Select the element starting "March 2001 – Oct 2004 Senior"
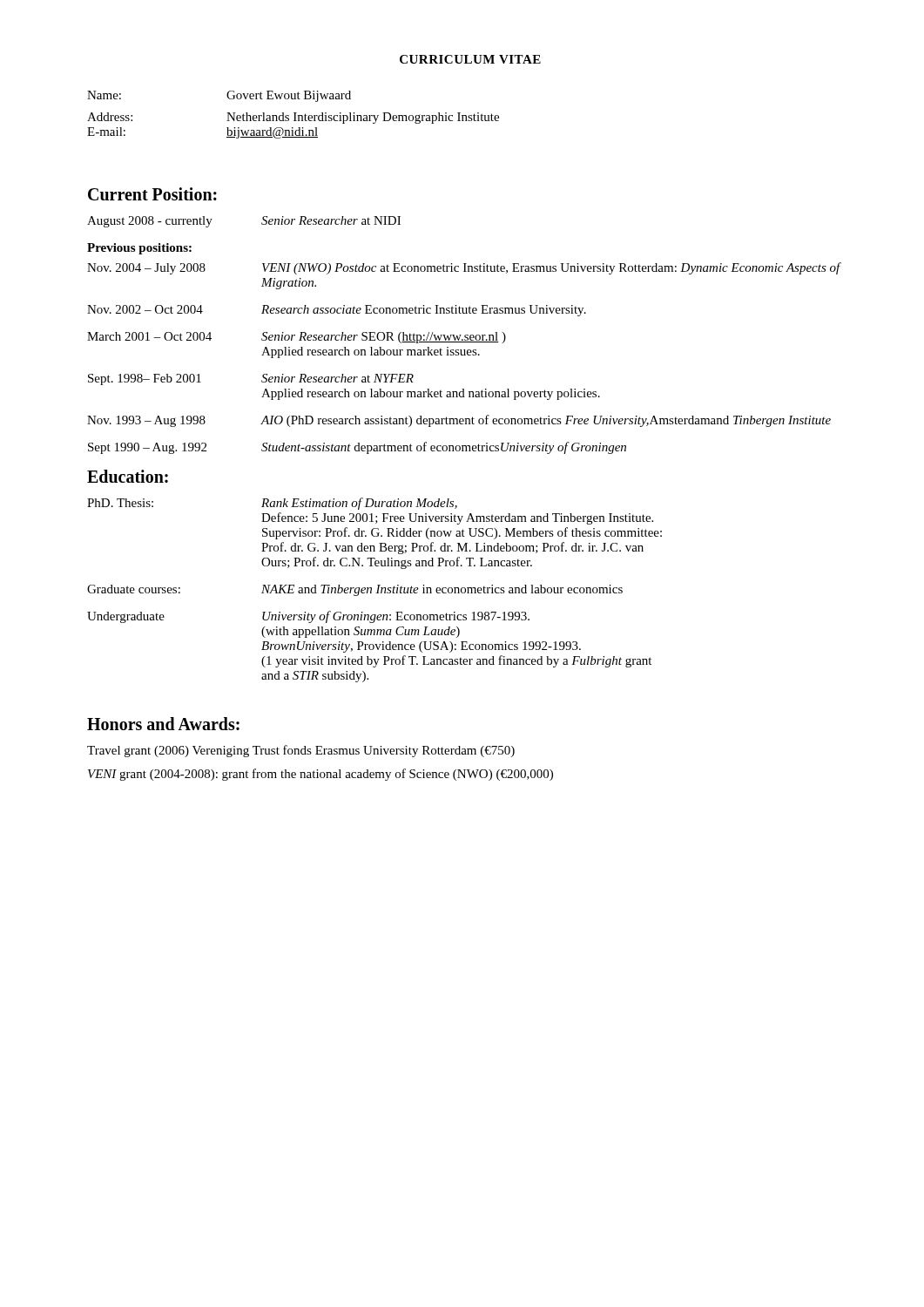This screenshot has width=924, height=1307. (470, 344)
